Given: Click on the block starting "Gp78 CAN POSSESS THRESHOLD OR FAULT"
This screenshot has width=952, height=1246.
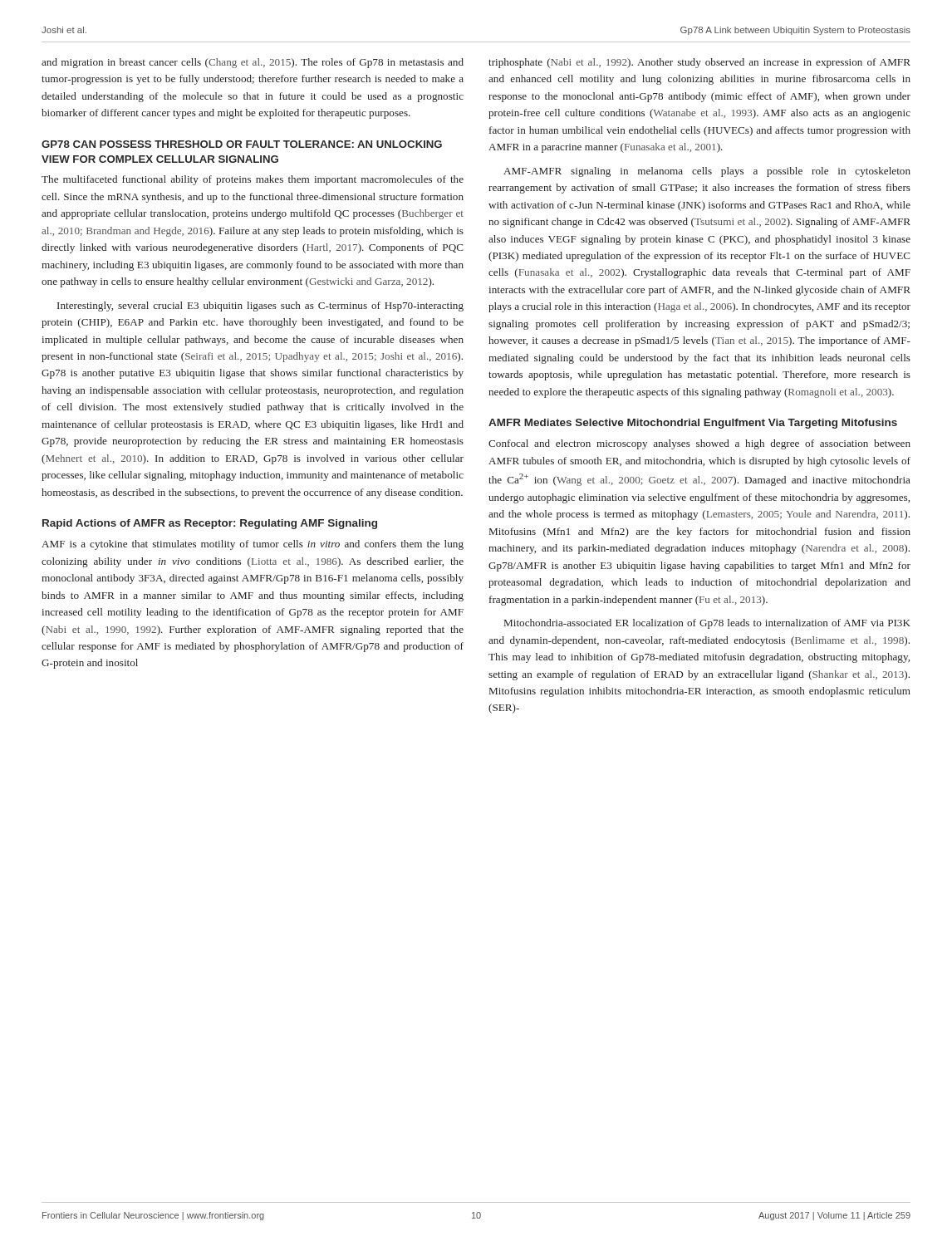Looking at the screenshot, I should click(253, 152).
